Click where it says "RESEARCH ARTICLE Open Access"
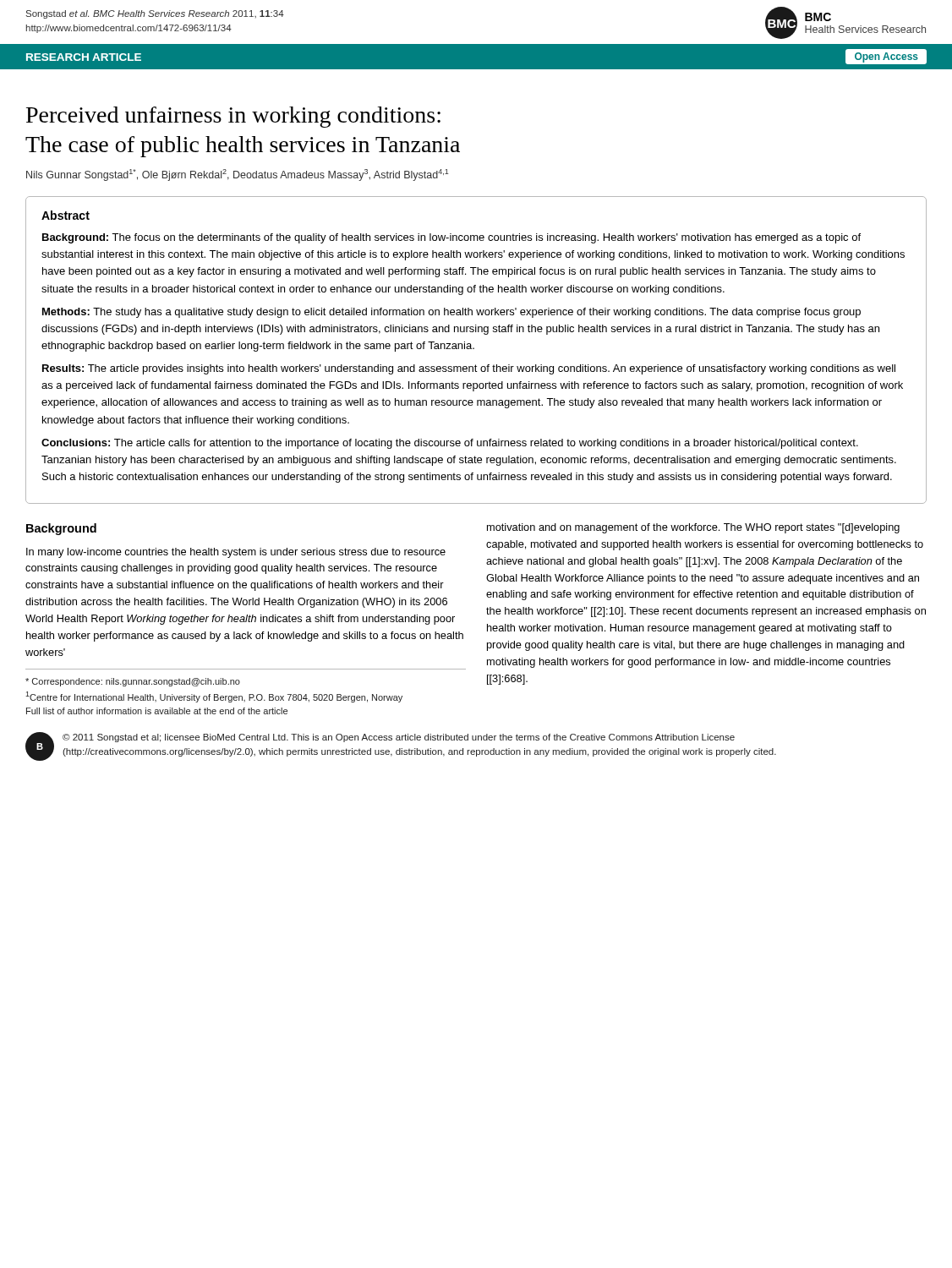952x1268 pixels. 85,56
